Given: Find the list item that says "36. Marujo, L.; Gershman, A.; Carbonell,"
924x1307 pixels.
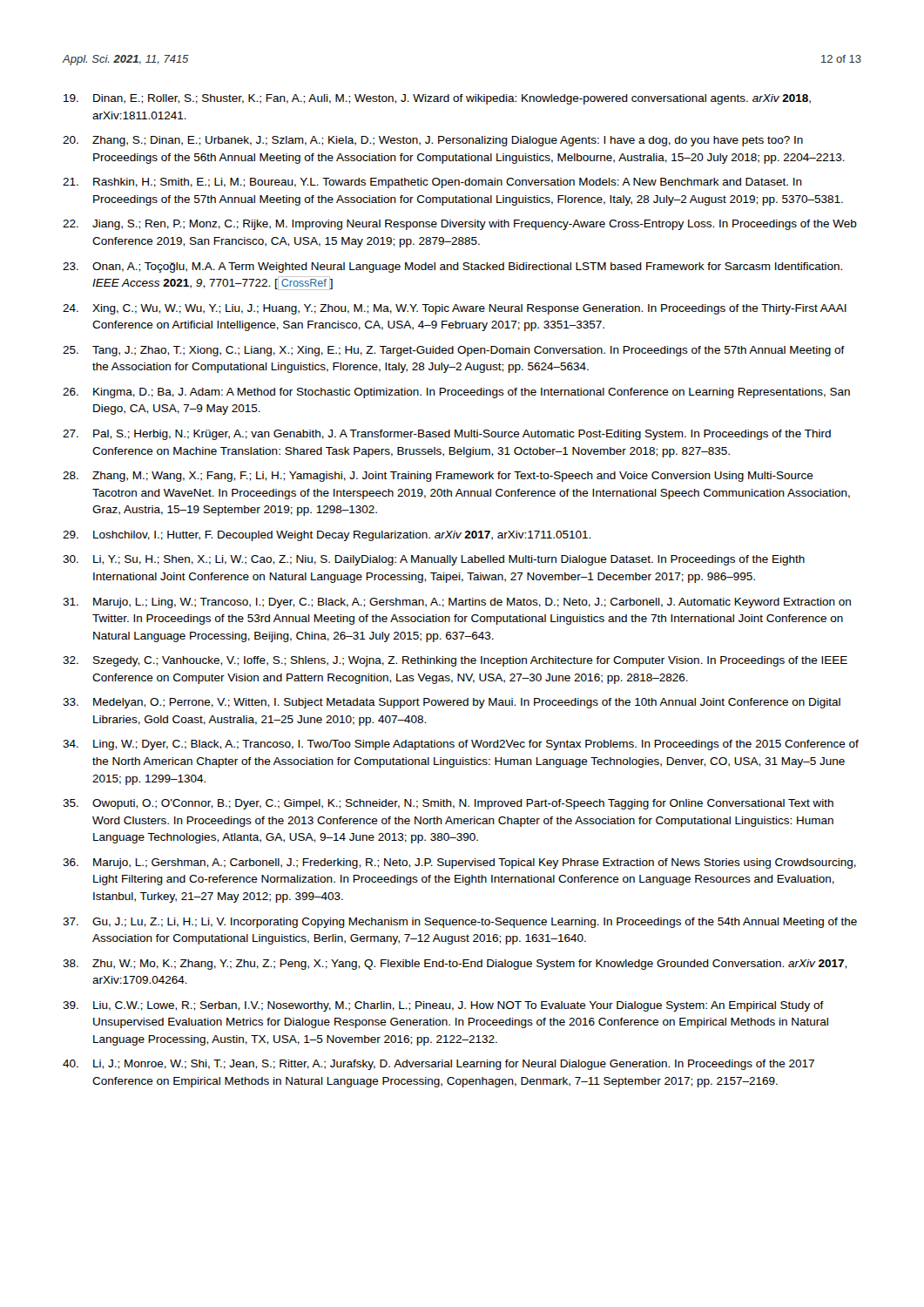Looking at the screenshot, I should pyautogui.click(x=462, y=879).
